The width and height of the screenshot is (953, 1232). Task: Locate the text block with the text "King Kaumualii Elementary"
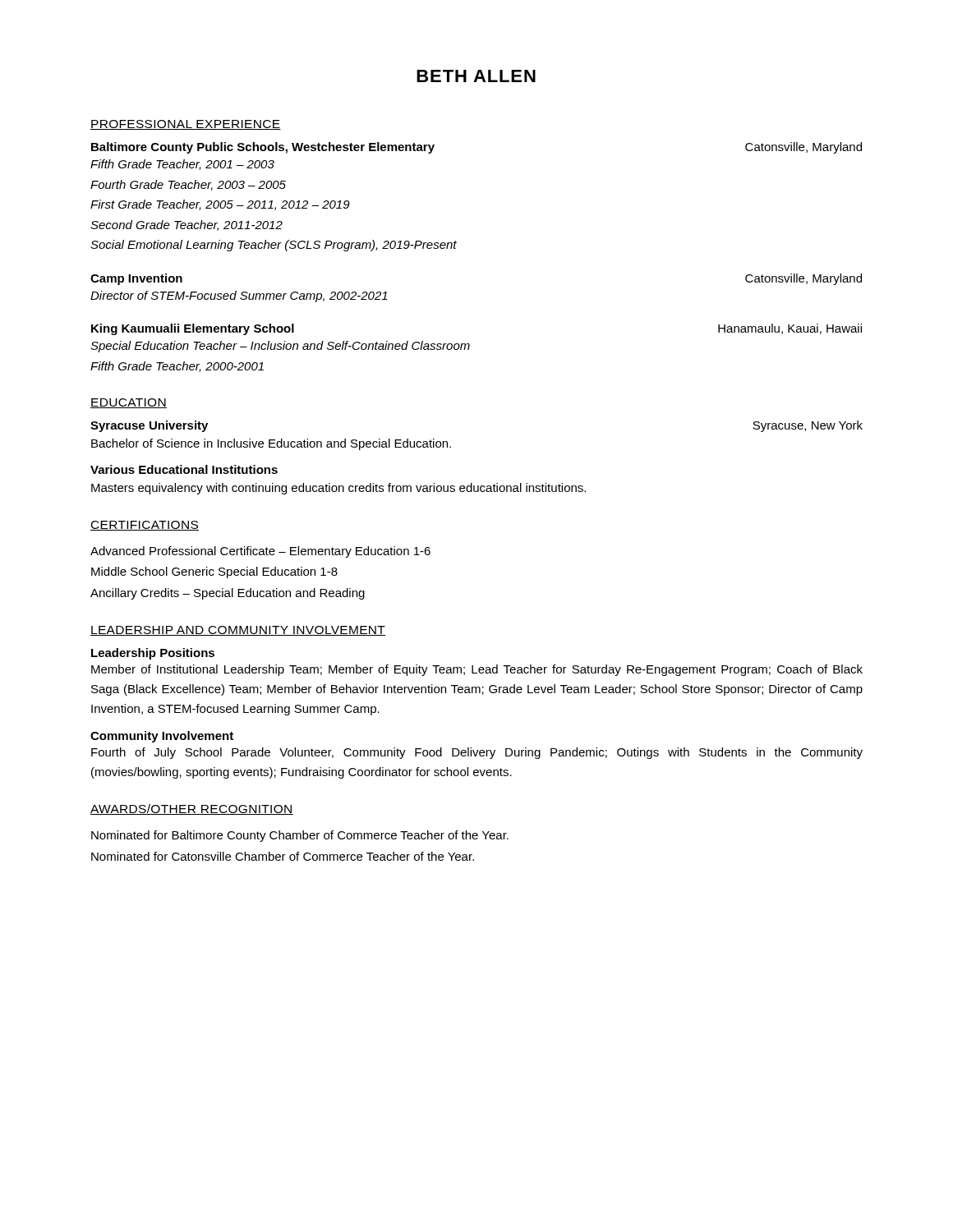click(476, 348)
